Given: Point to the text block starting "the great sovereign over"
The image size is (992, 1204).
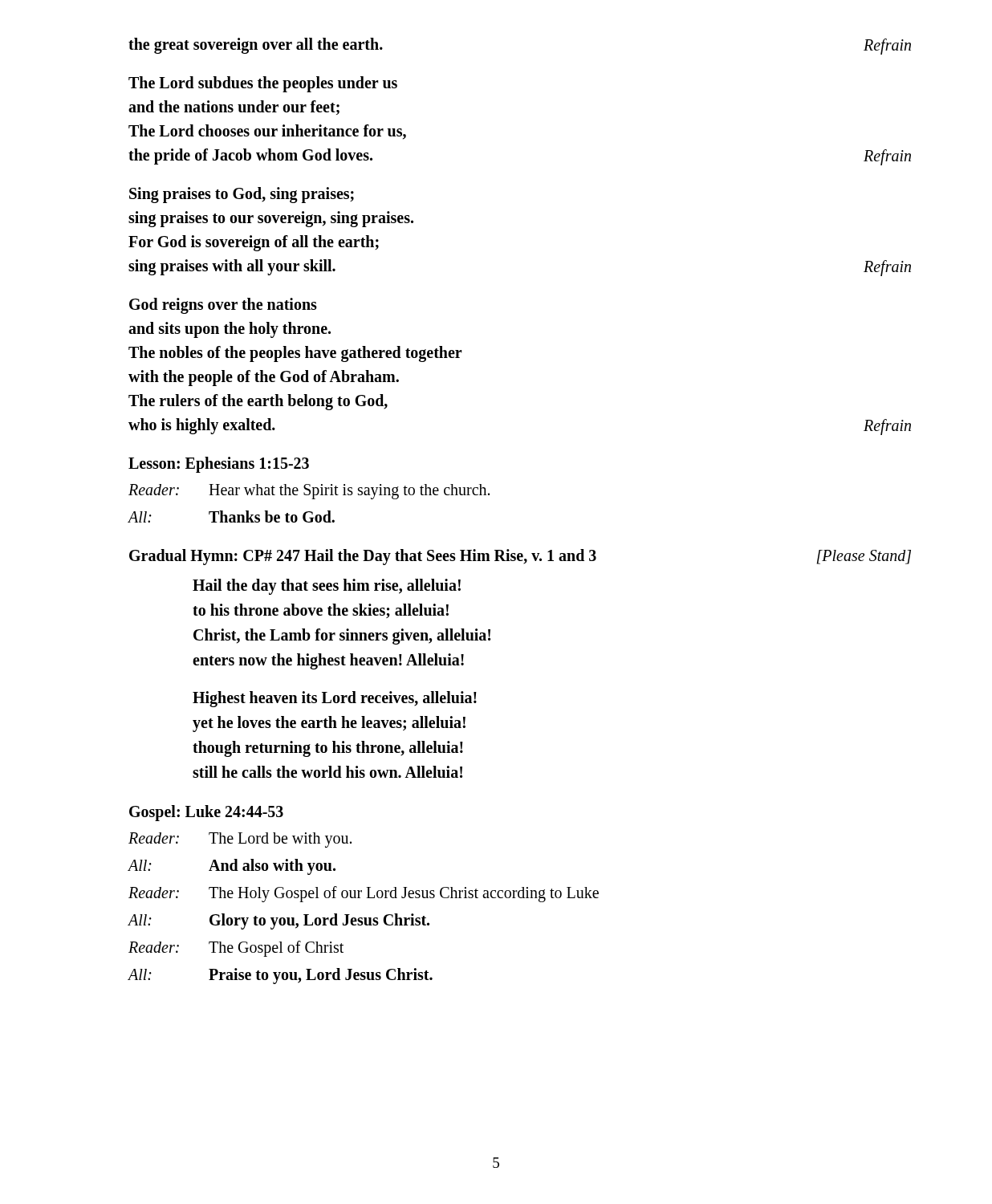Looking at the screenshot, I should pyautogui.click(x=252, y=46).
